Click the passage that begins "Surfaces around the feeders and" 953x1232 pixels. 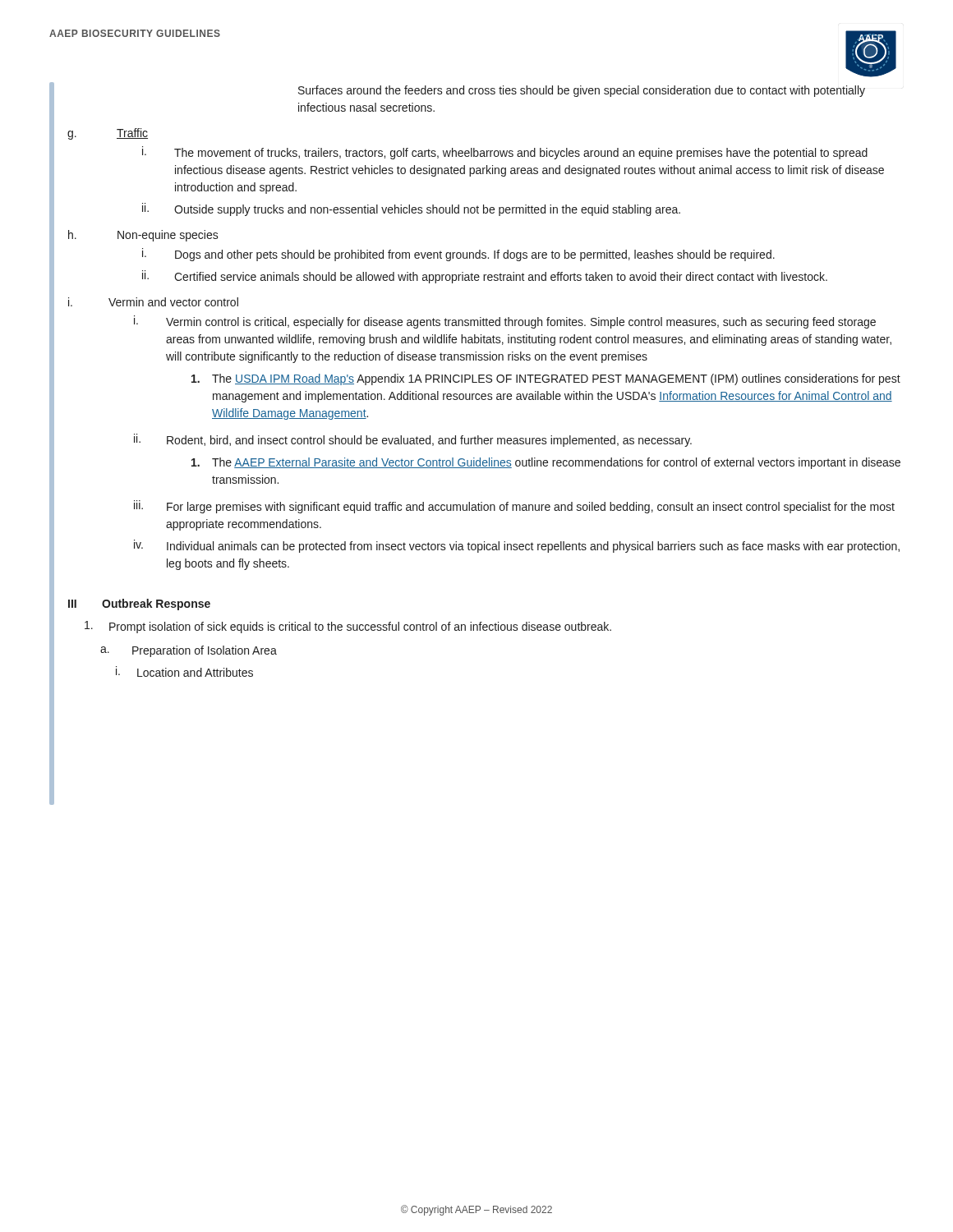581,99
